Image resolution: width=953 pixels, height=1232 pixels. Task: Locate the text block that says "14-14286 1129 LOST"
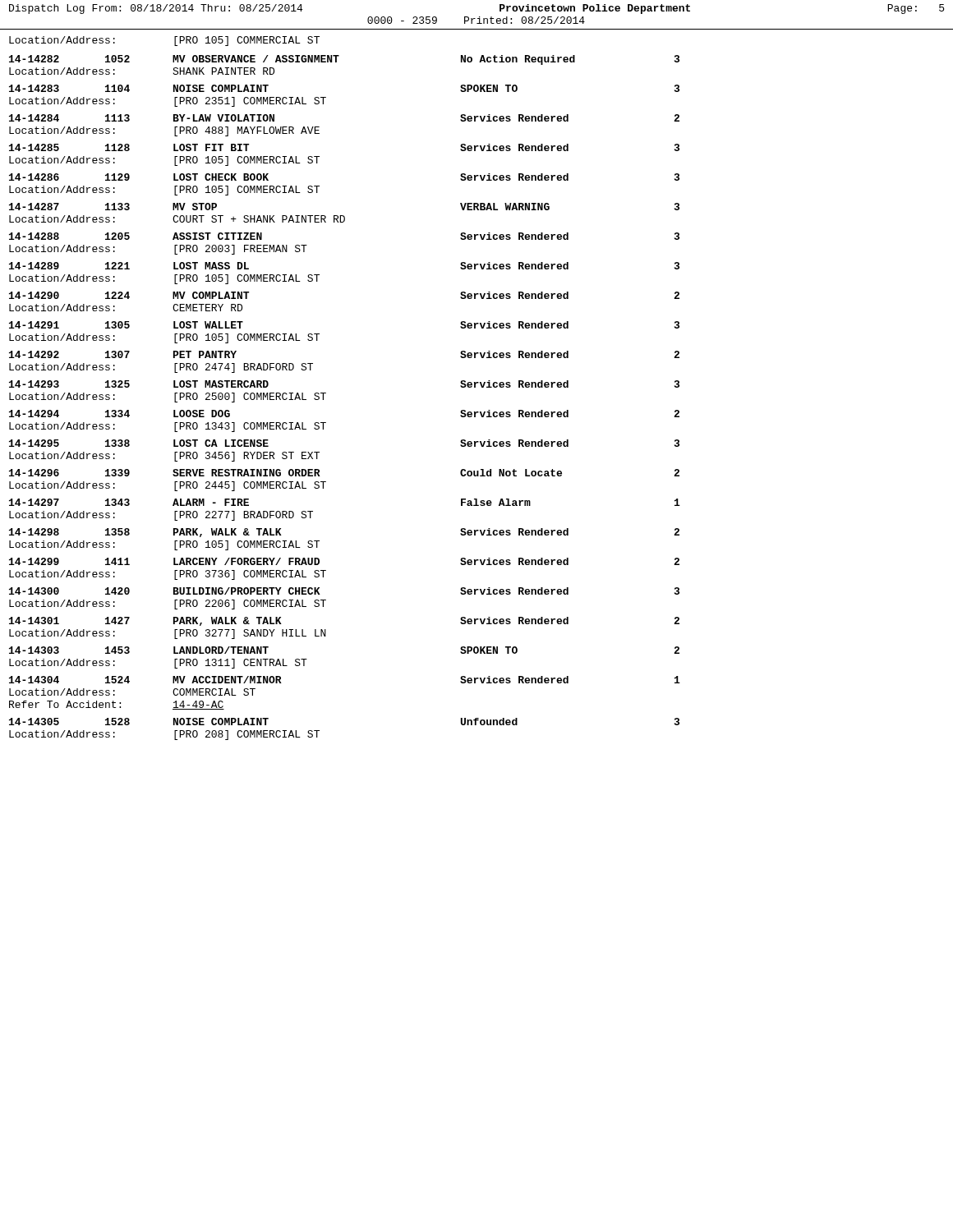(x=476, y=184)
